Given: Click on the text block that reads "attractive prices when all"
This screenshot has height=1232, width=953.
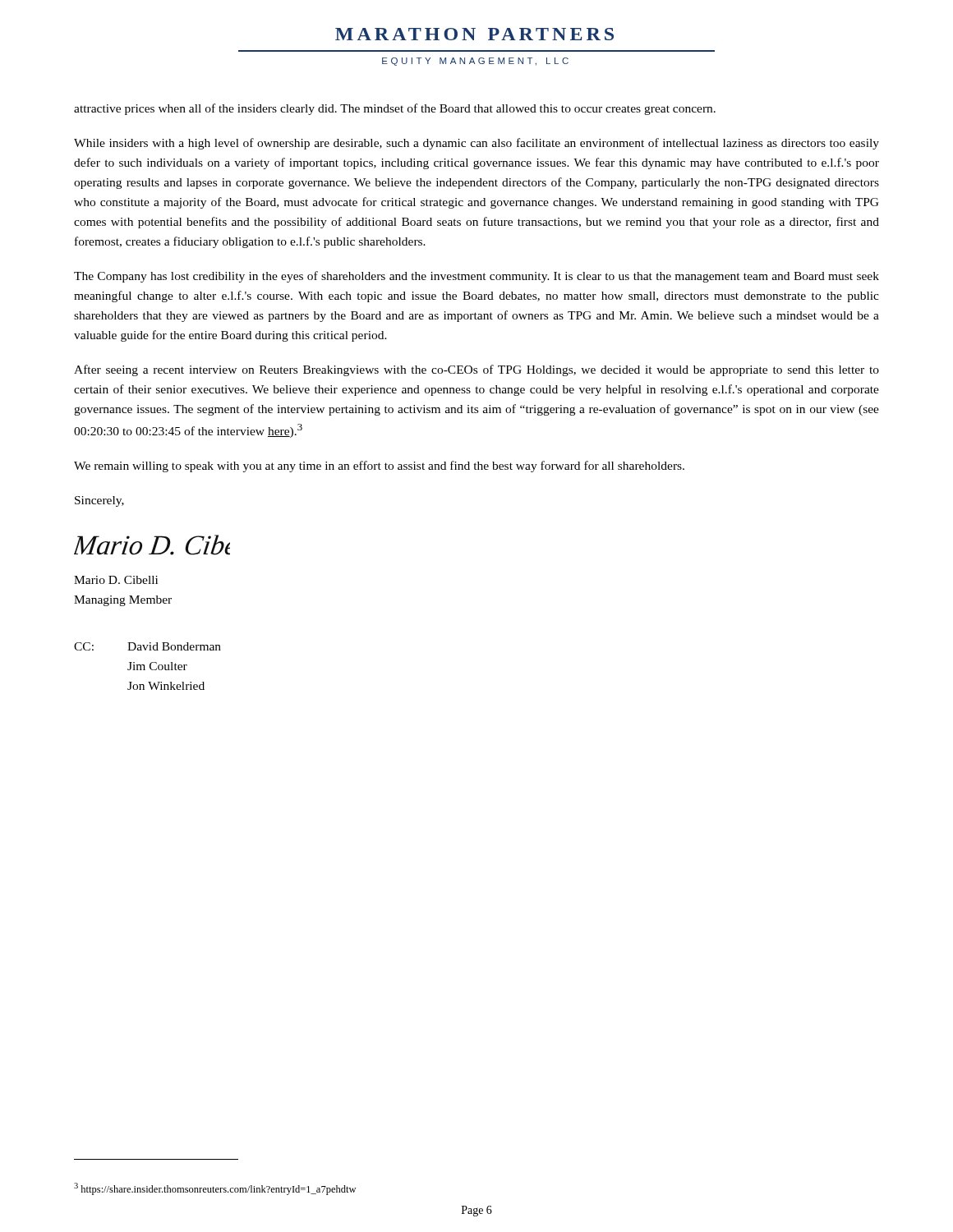Looking at the screenshot, I should 395,108.
